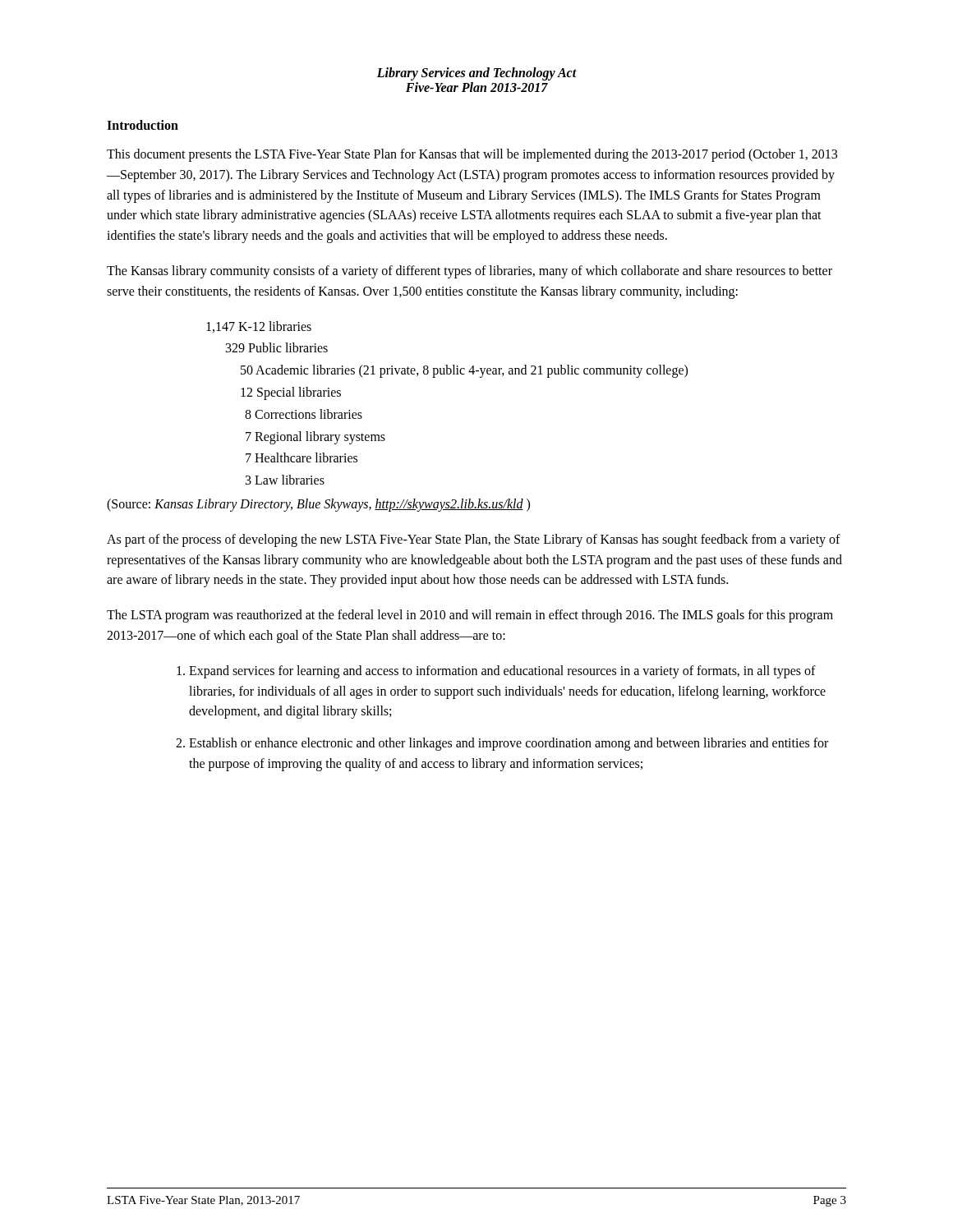Point to "7 Healthcare libraries"
The height and width of the screenshot is (1232, 953).
pos(301,458)
